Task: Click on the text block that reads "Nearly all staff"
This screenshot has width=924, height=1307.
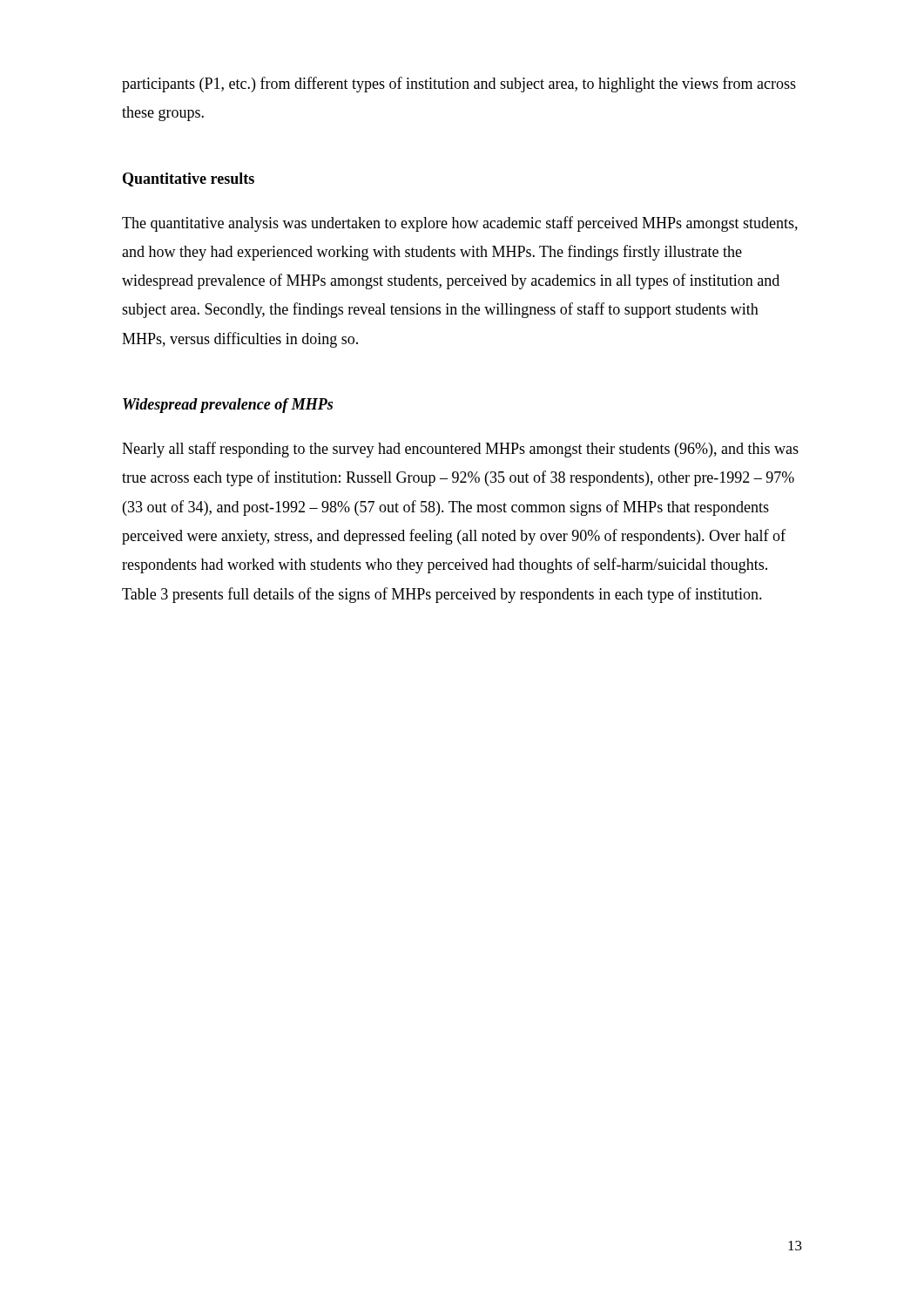Action: coord(460,521)
